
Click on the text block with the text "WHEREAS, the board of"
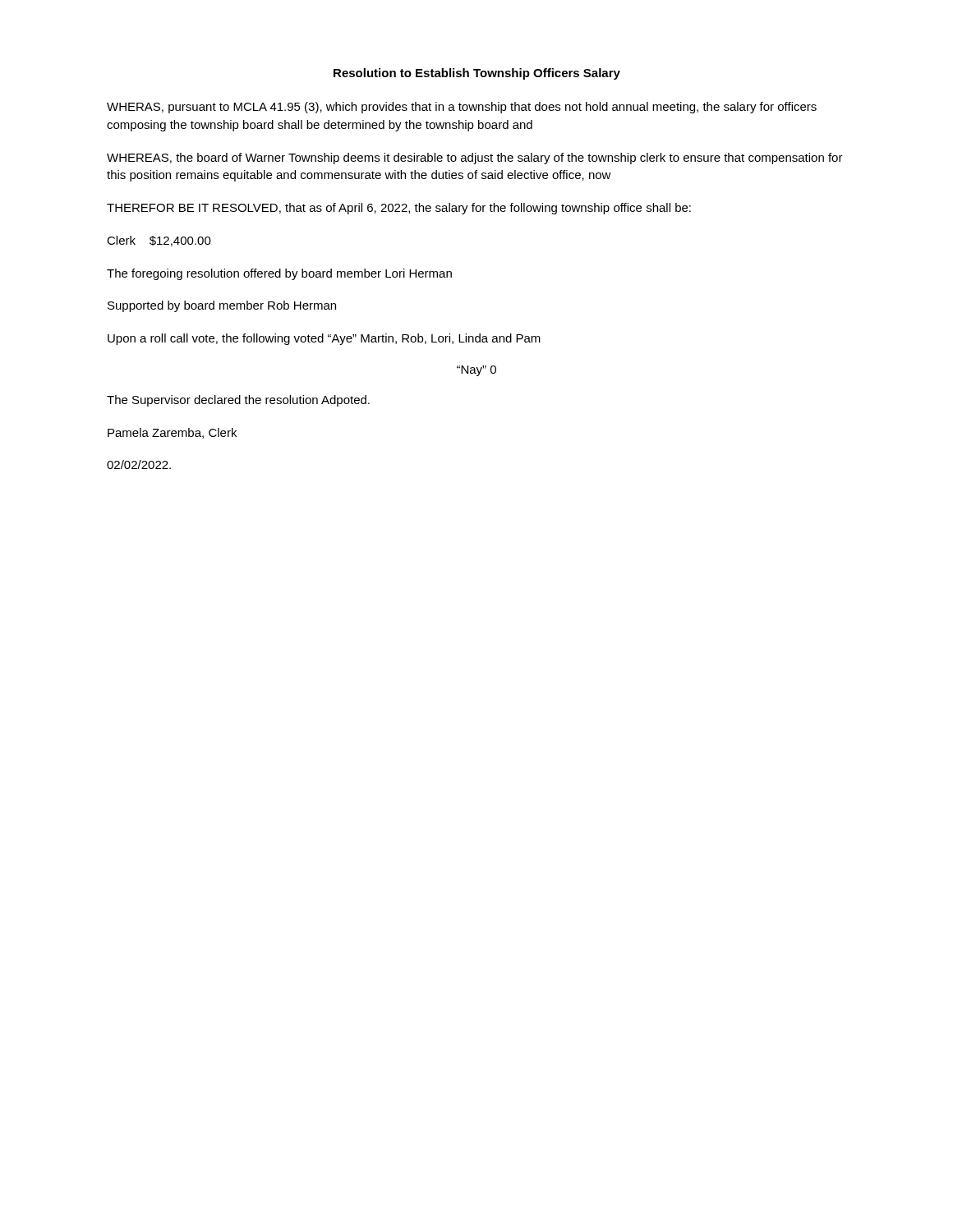click(475, 166)
